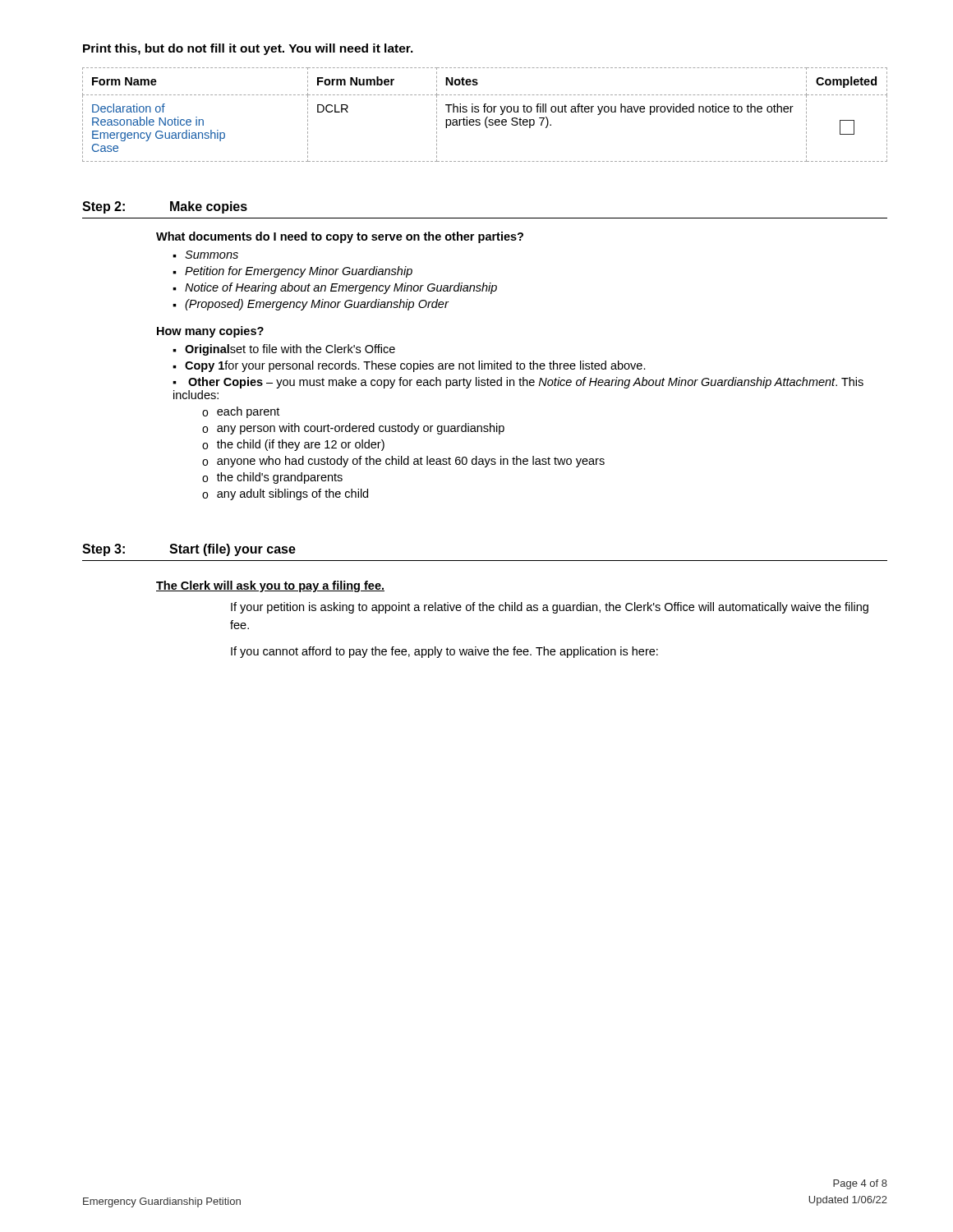Locate the block of text that opens with "Print this, but do not"
The width and height of the screenshot is (953, 1232).
(x=248, y=48)
